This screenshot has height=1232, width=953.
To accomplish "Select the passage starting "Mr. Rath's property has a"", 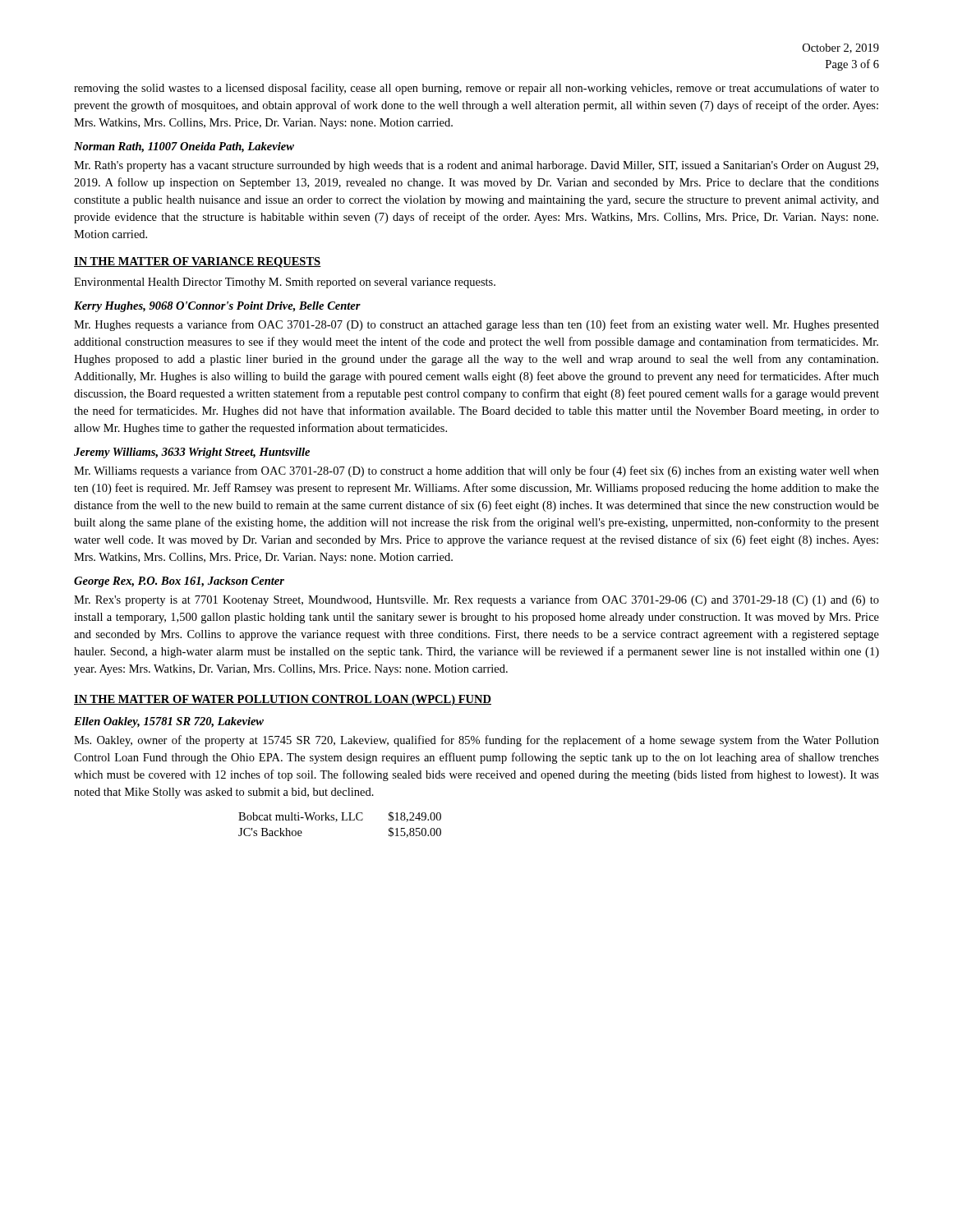I will (x=476, y=200).
